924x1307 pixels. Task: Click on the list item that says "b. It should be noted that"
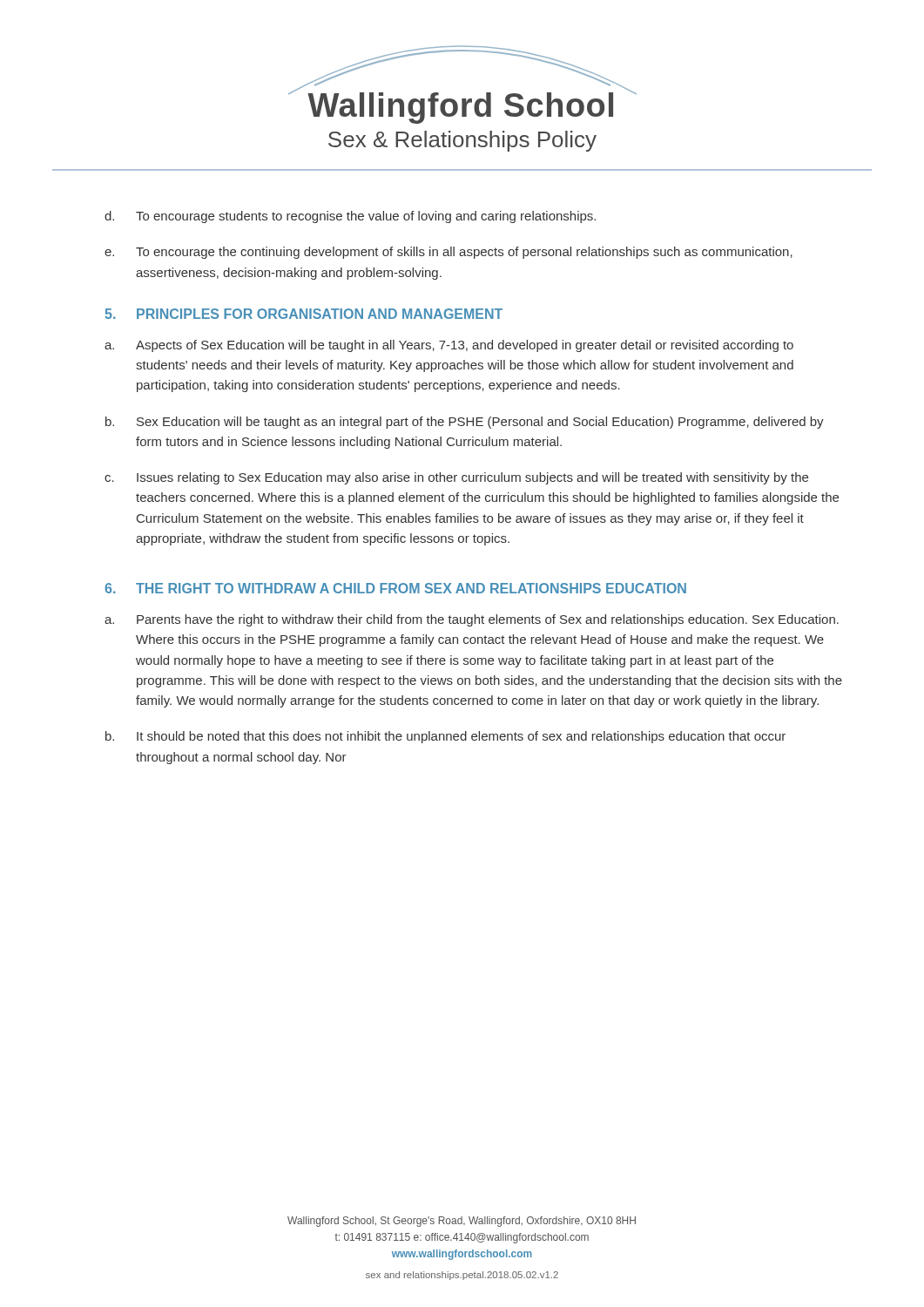tap(475, 746)
